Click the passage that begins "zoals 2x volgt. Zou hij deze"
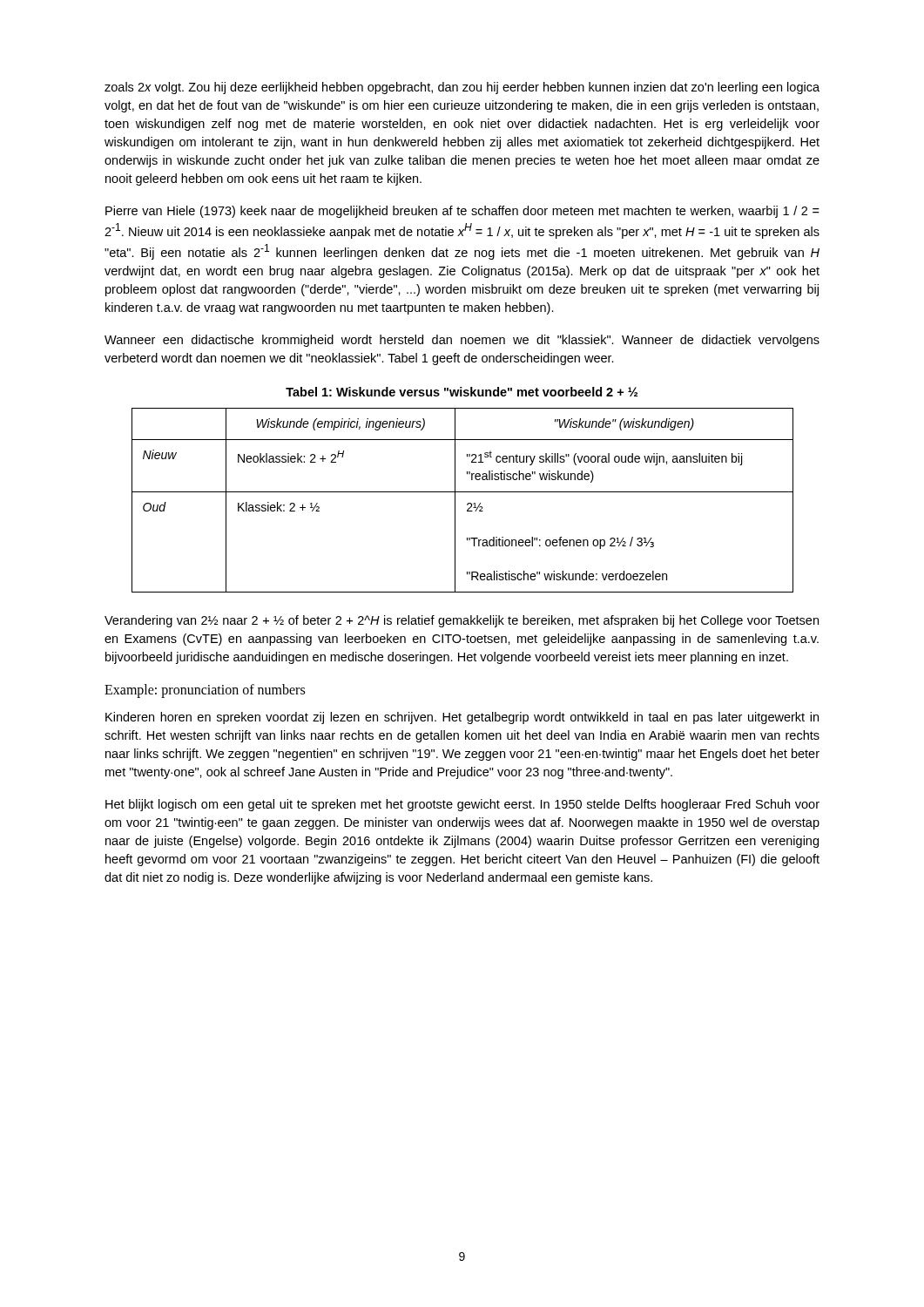Image resolution: width=924 pixels, height=1307 pixels. 462,133
